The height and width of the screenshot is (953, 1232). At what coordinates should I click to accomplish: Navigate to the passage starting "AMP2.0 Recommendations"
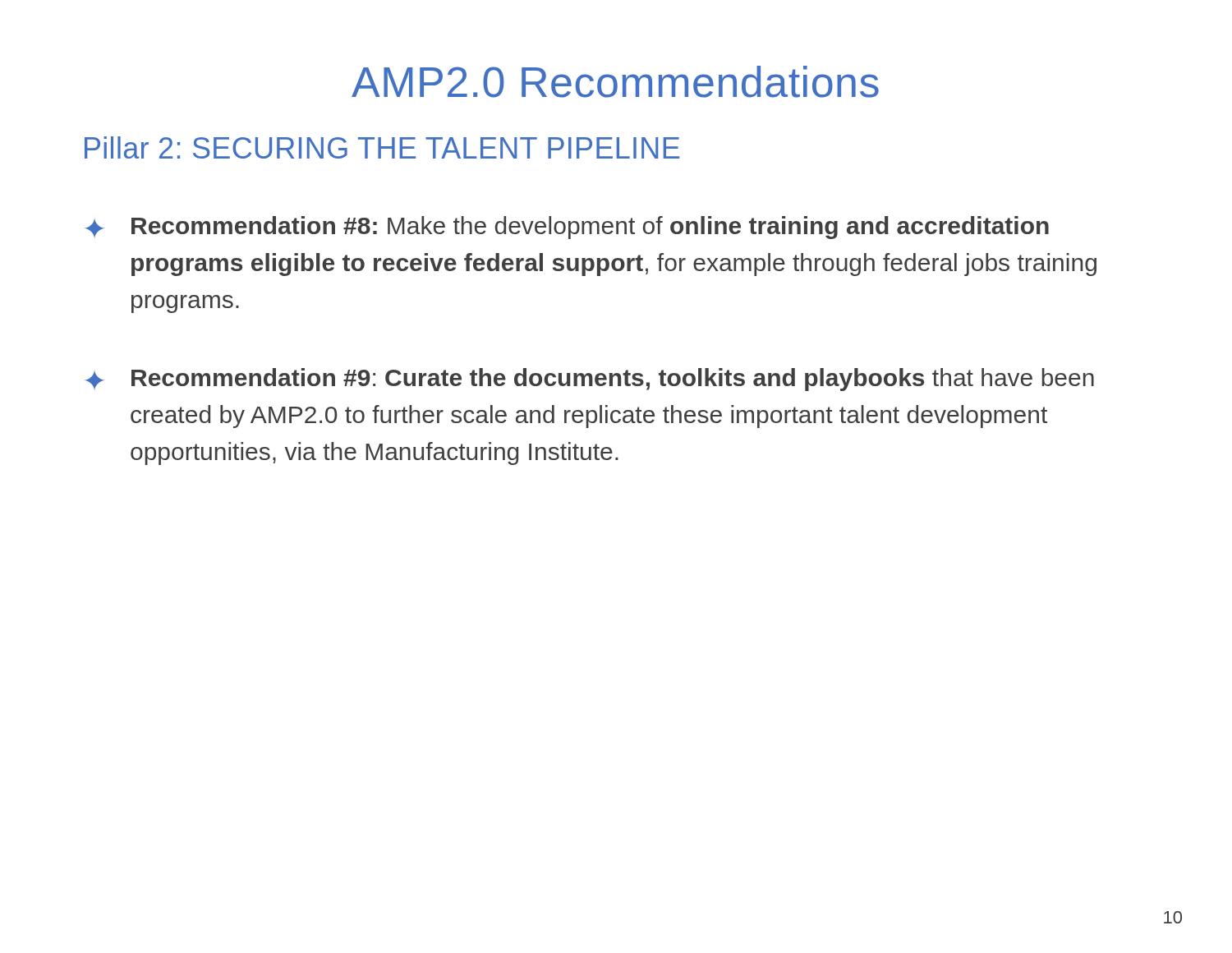coord(616,82)
